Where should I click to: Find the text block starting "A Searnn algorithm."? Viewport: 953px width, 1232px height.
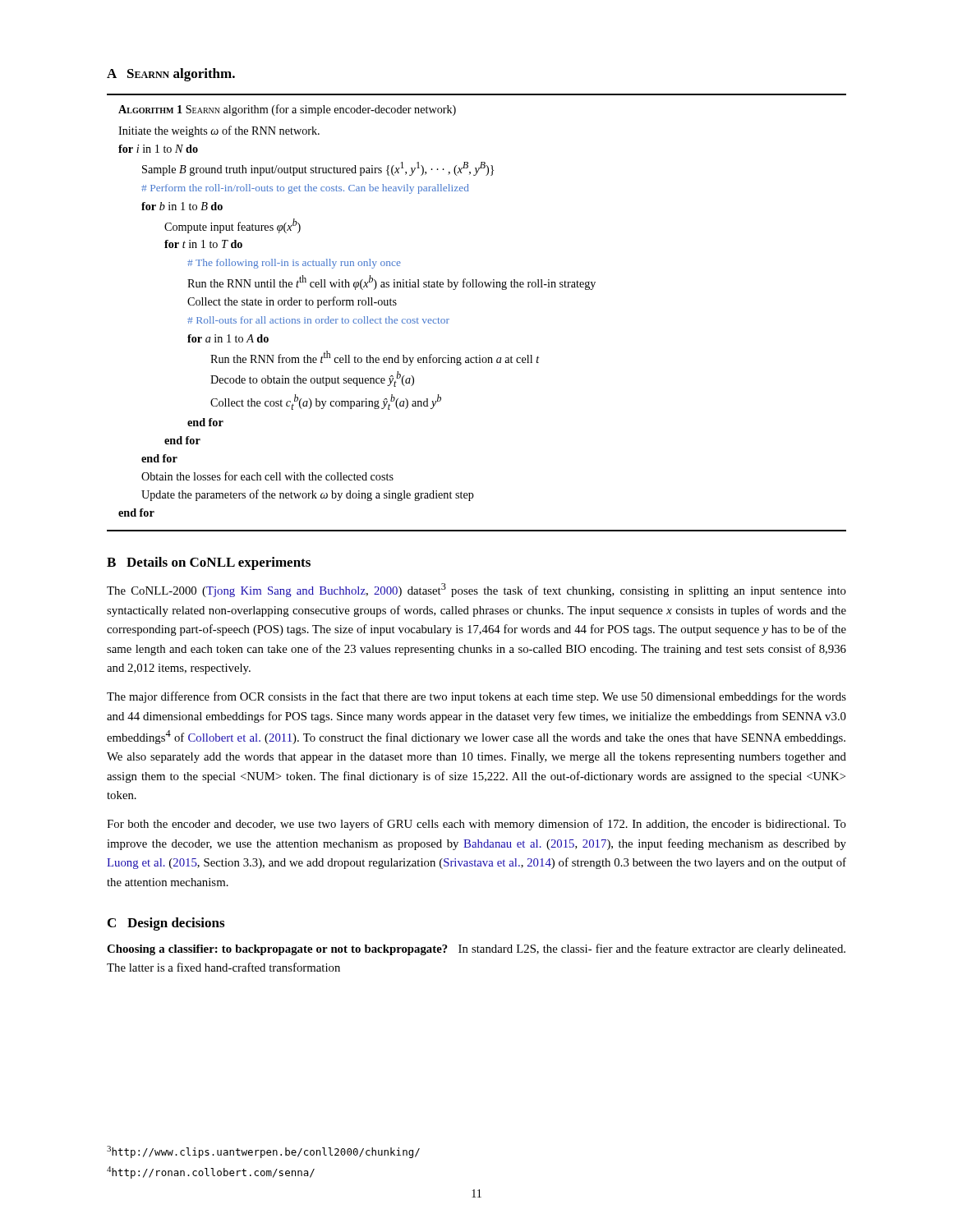[x=171, y=75]
